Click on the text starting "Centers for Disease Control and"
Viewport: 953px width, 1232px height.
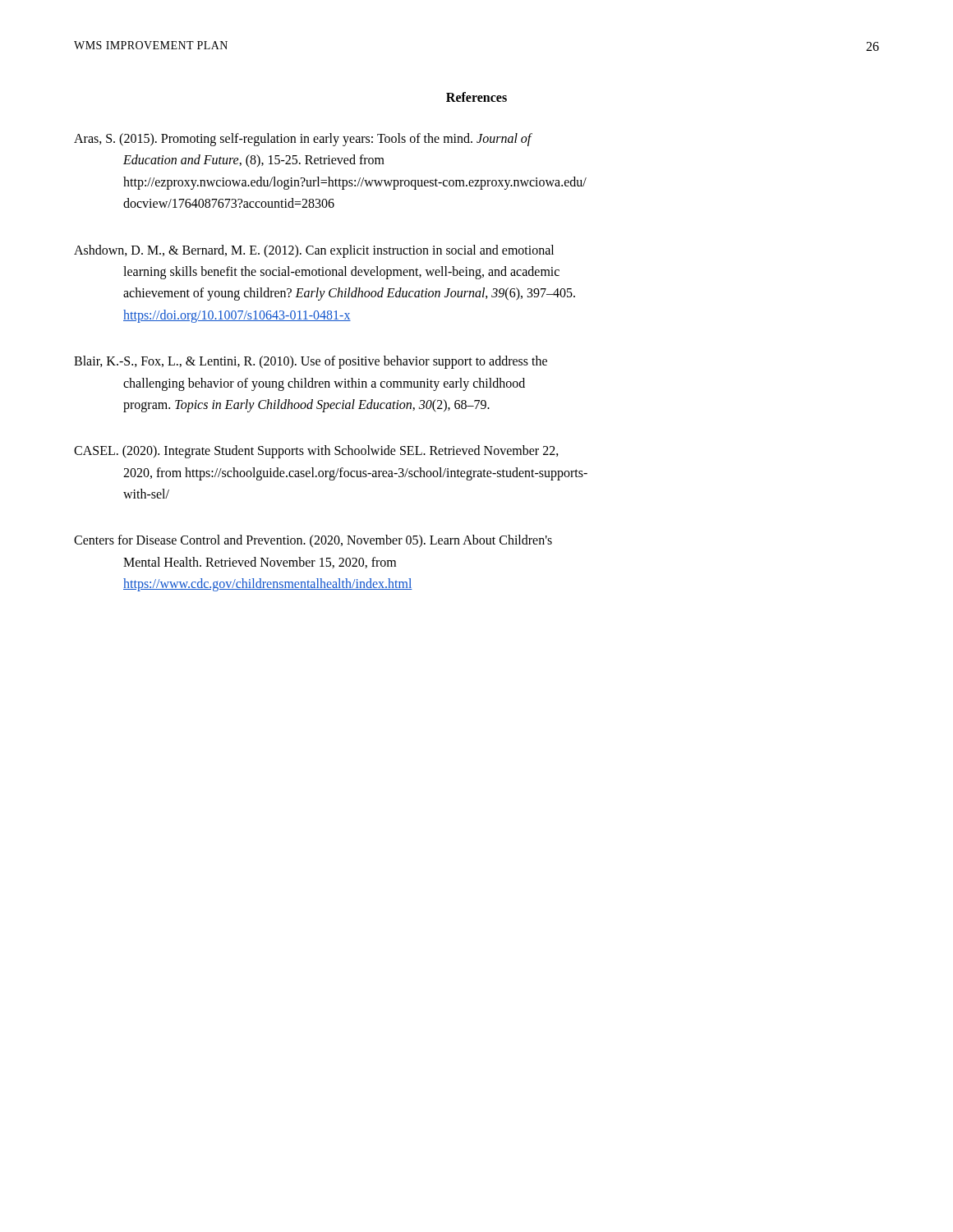pyautogui.click(x=313, y=541)
